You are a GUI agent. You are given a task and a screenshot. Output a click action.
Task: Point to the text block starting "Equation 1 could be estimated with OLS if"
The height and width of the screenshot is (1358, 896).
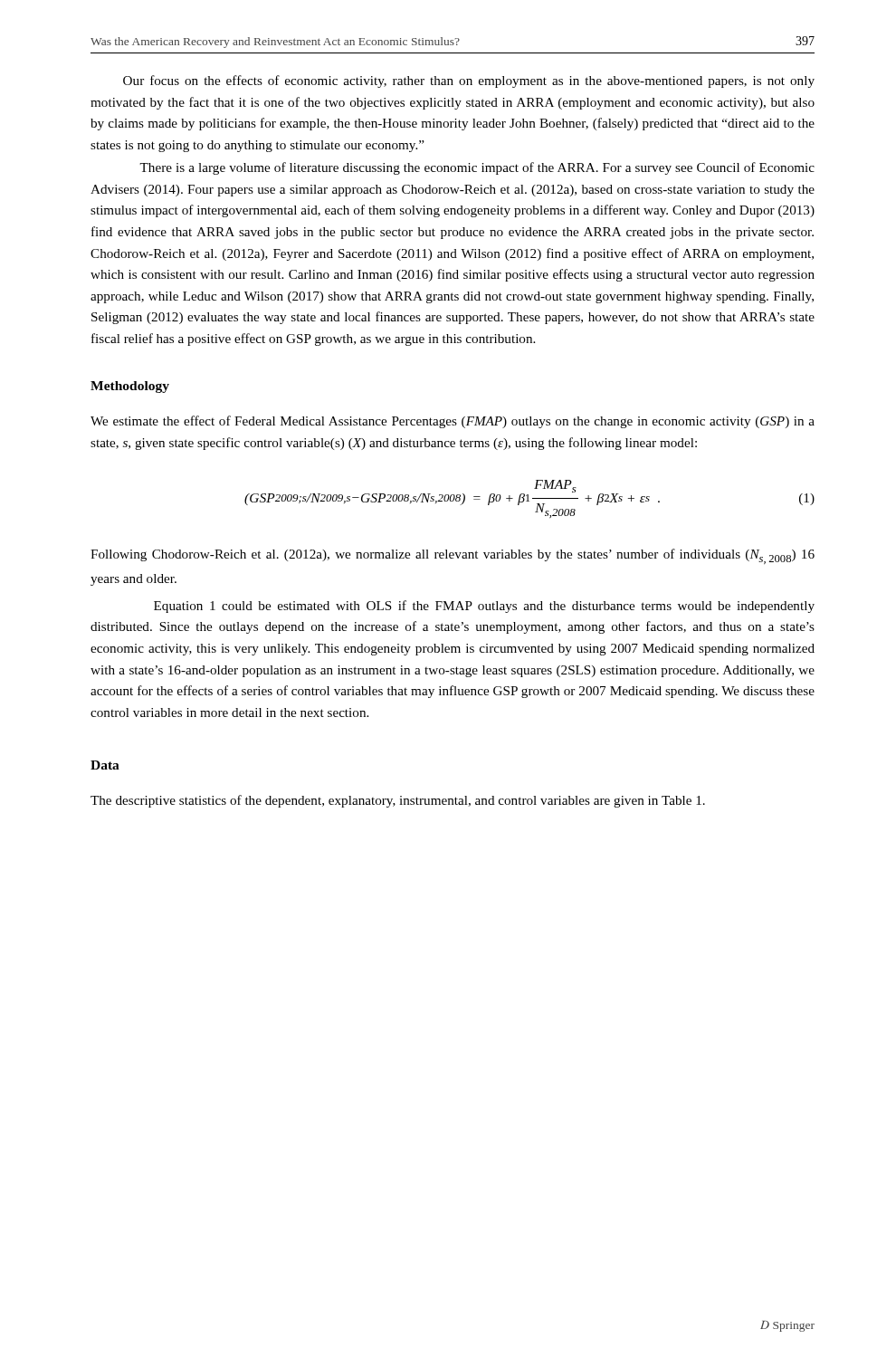453,659
